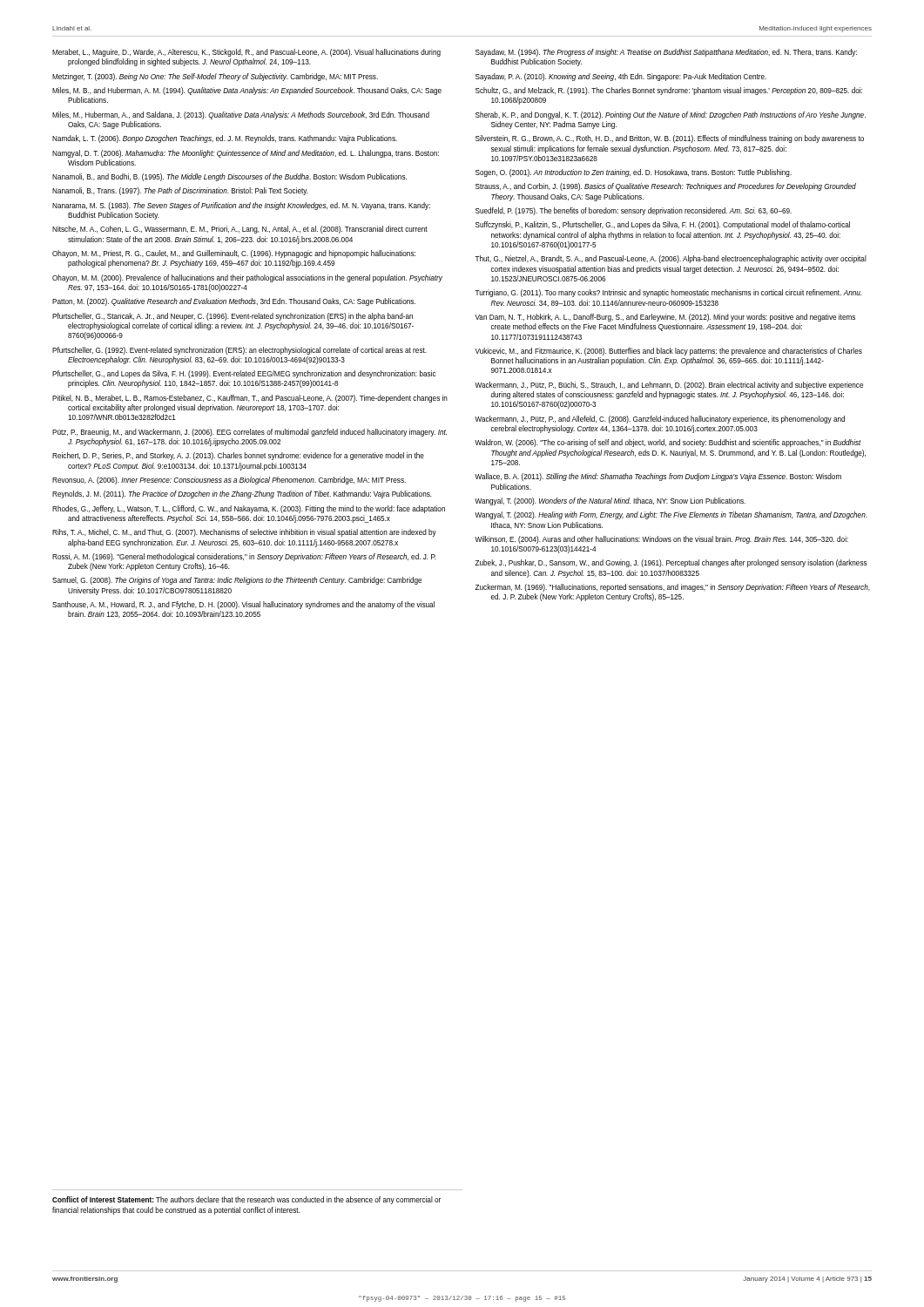
Task: Select the text starting "Sogen, O. (2001). An"
Action: click(x=633, y=173)
